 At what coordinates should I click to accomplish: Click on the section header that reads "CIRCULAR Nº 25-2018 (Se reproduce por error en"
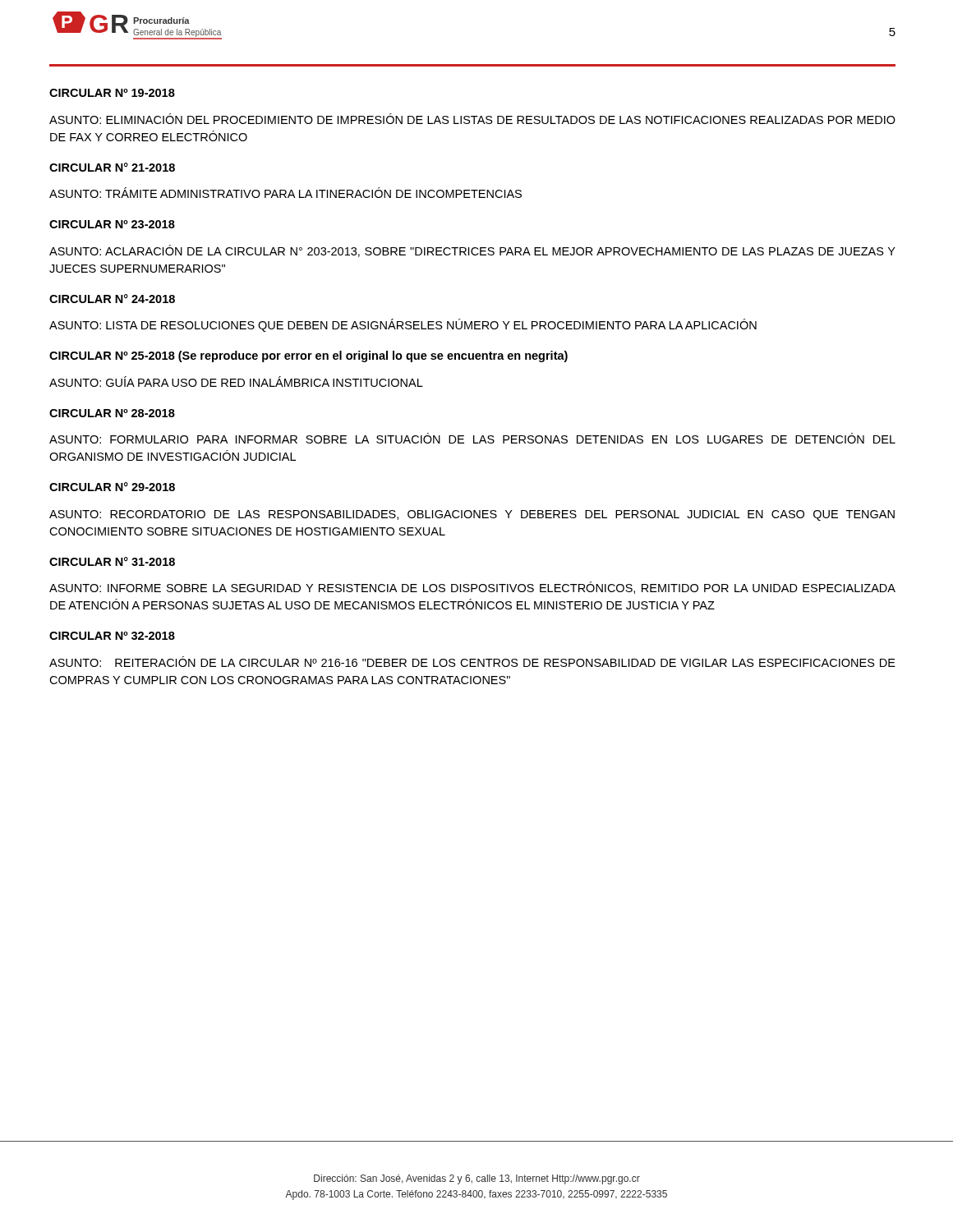tap(472, 356)
